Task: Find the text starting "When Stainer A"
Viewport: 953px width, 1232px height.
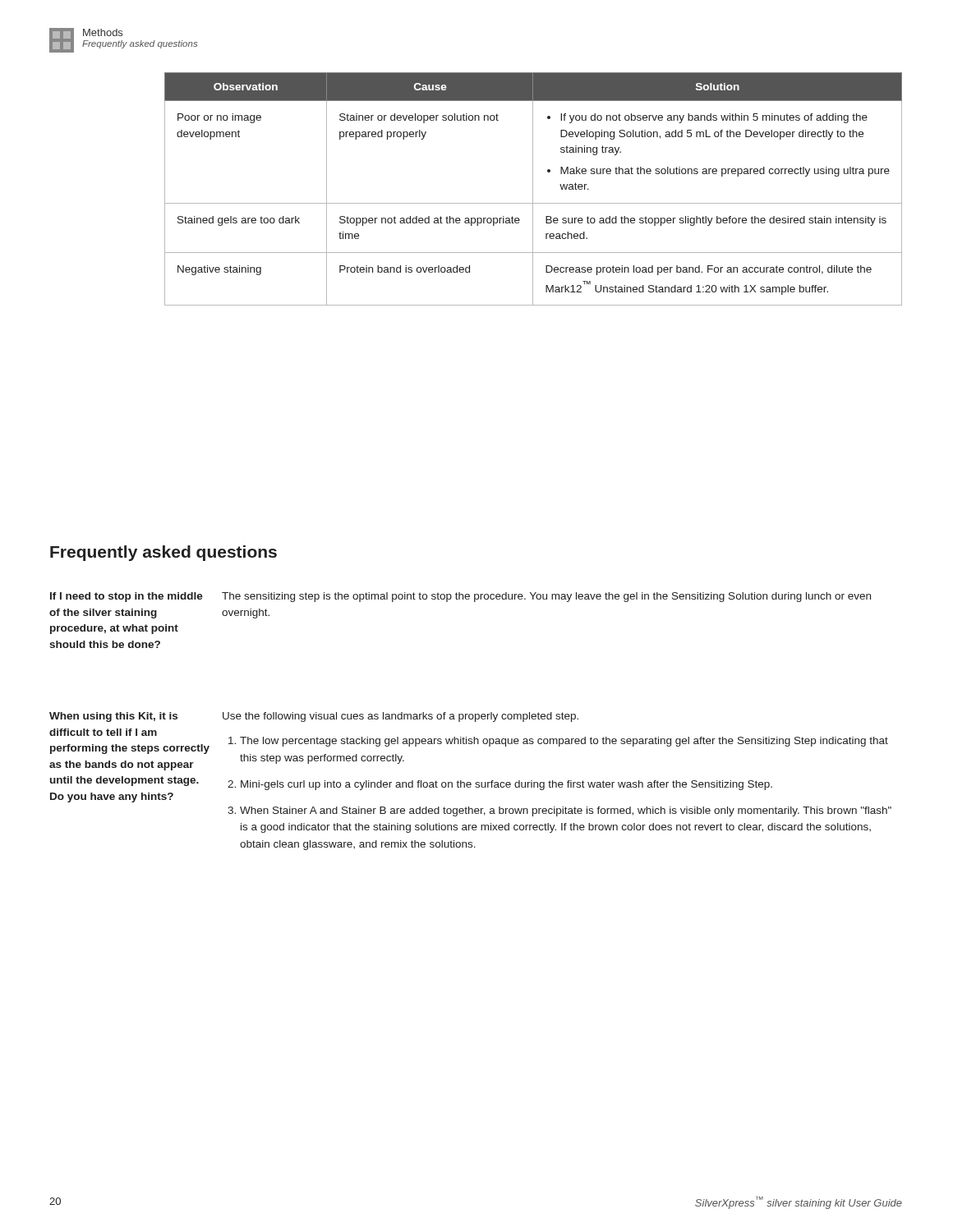Action: pyautogui.click(x=566, y=827)
